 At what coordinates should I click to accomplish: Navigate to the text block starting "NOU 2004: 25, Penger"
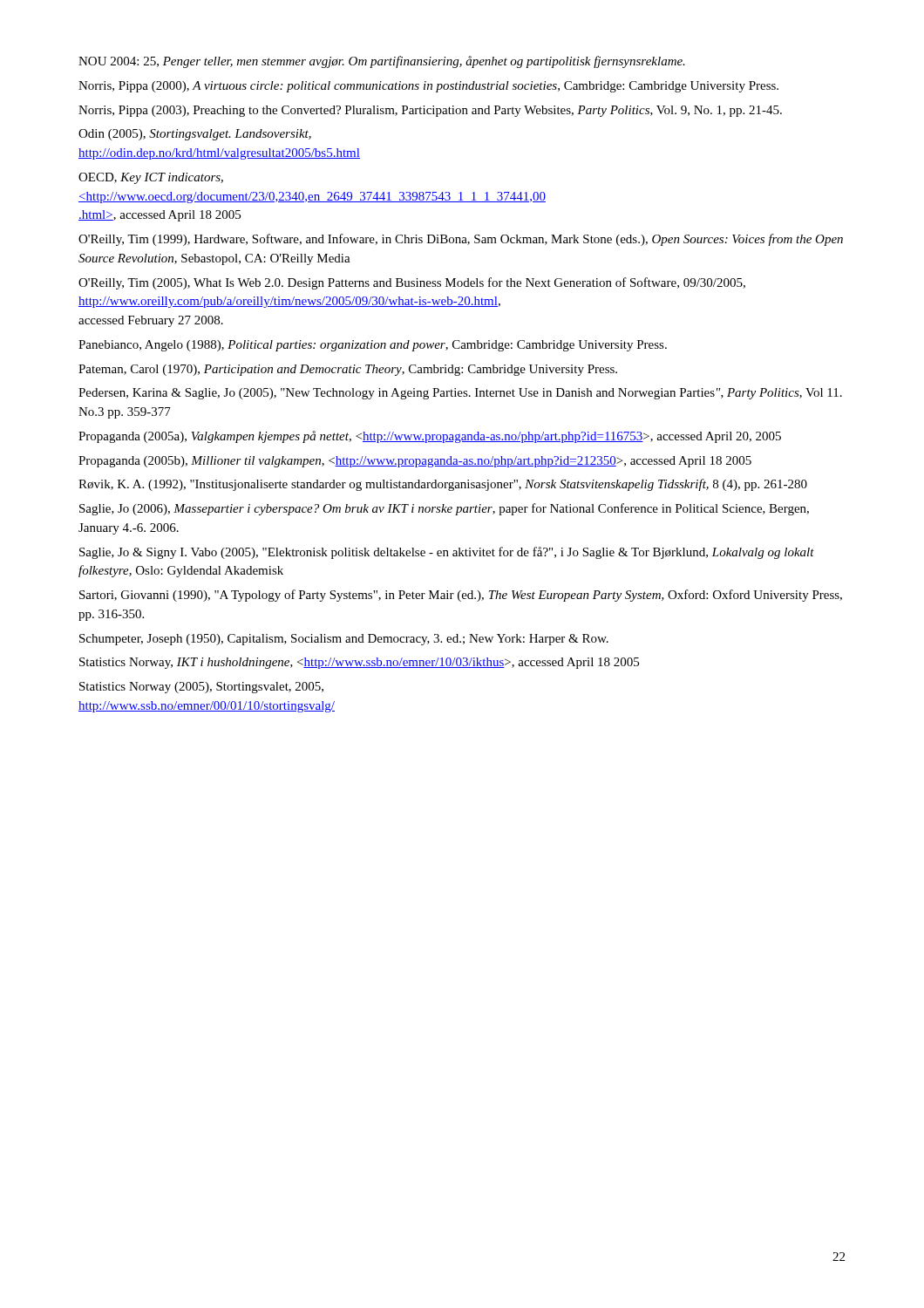click(382, 61)
